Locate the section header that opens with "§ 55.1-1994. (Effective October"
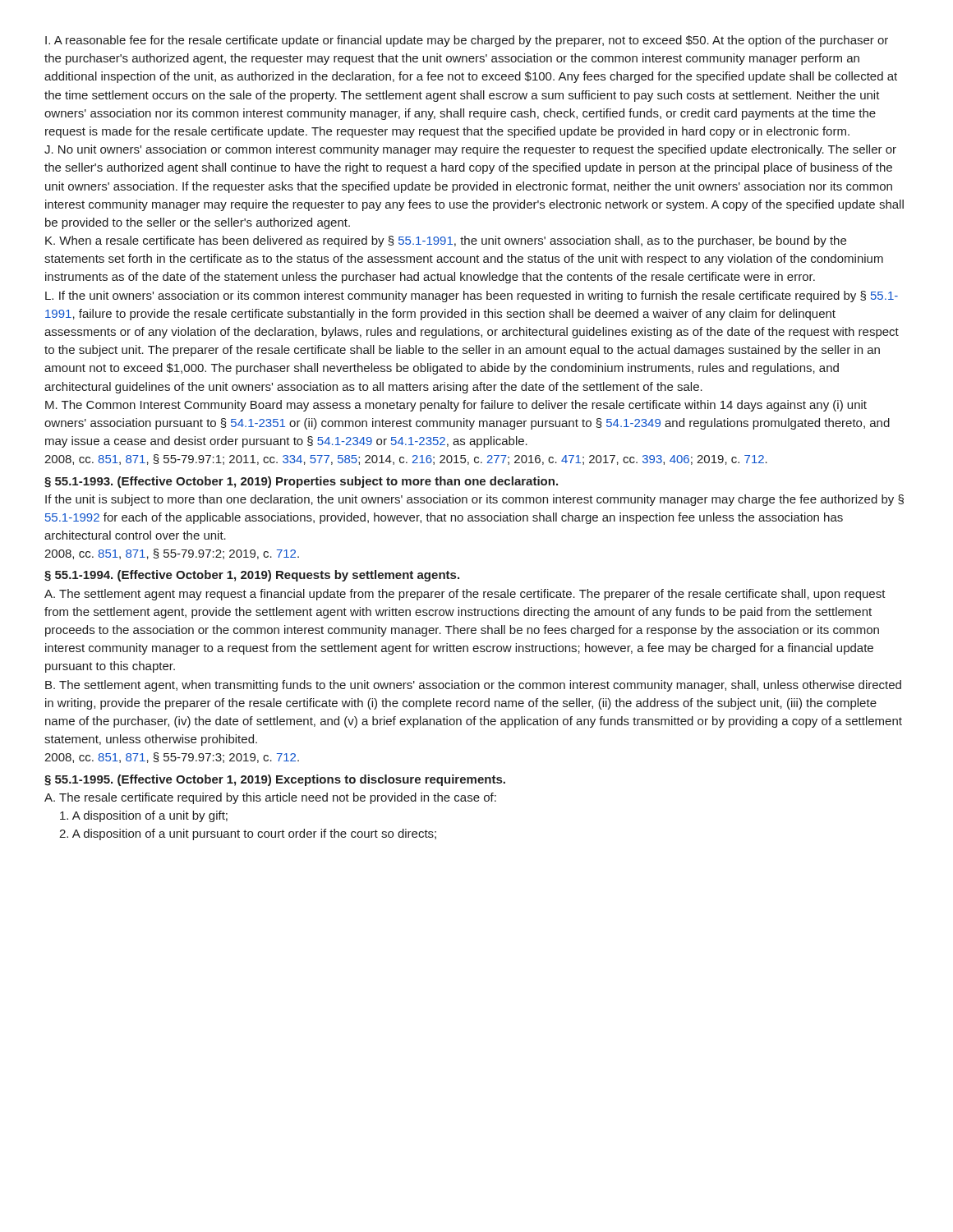This screenshot has width=953, height=1232. pos(252,575)
